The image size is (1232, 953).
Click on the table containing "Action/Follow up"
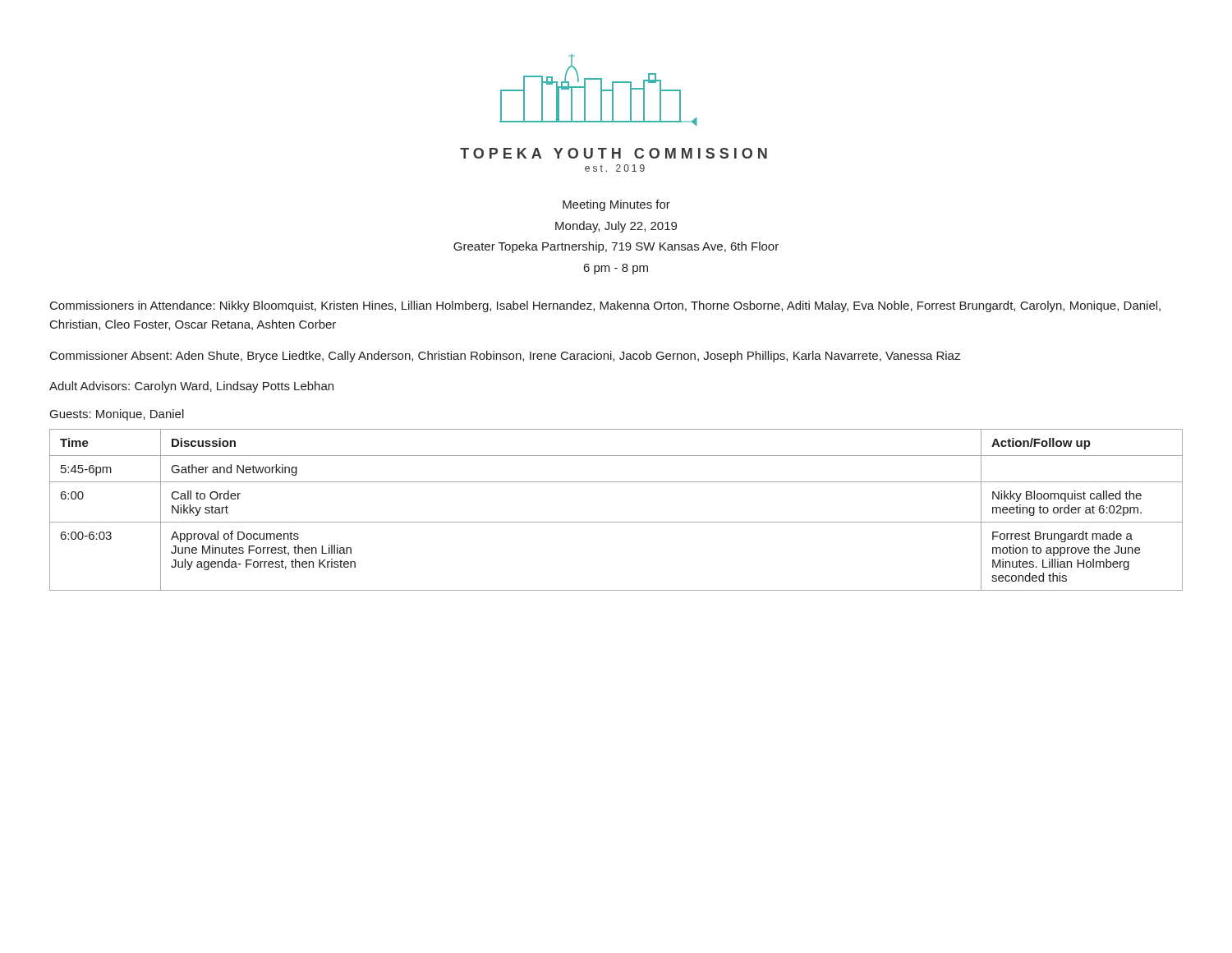[x=616, y=510]
